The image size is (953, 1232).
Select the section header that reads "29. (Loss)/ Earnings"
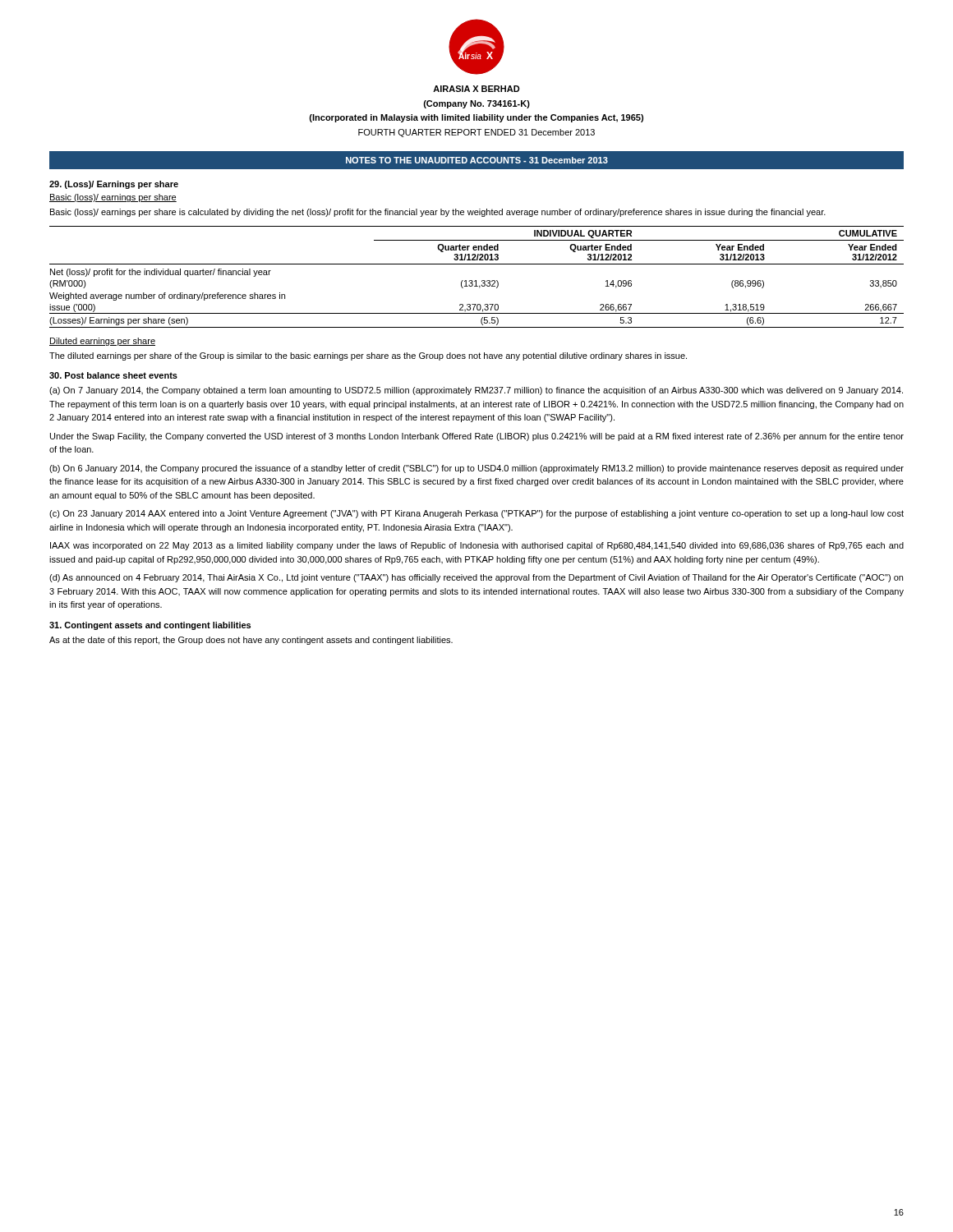114,184
